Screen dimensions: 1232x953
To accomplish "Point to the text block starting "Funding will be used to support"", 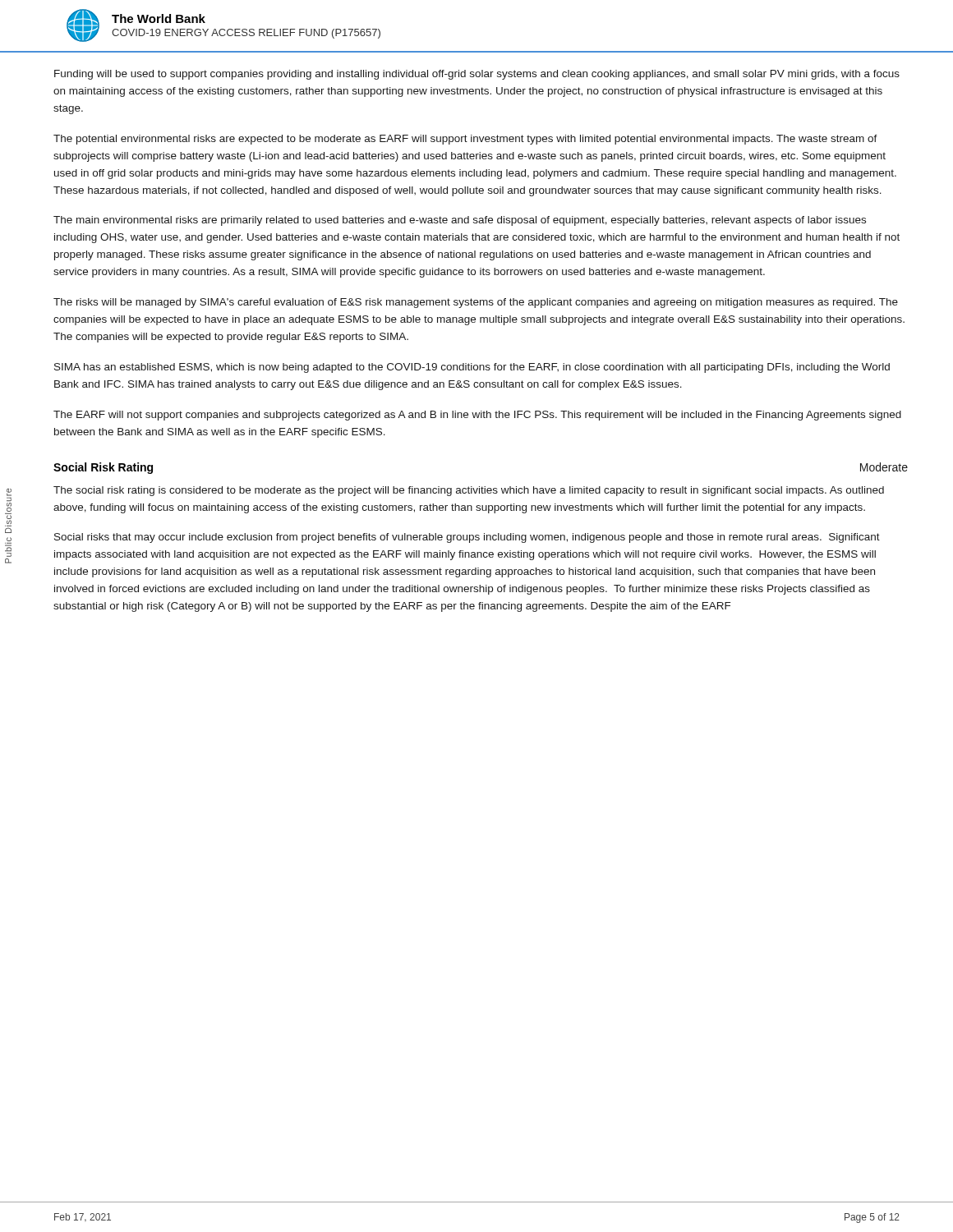I will (476, 91).
